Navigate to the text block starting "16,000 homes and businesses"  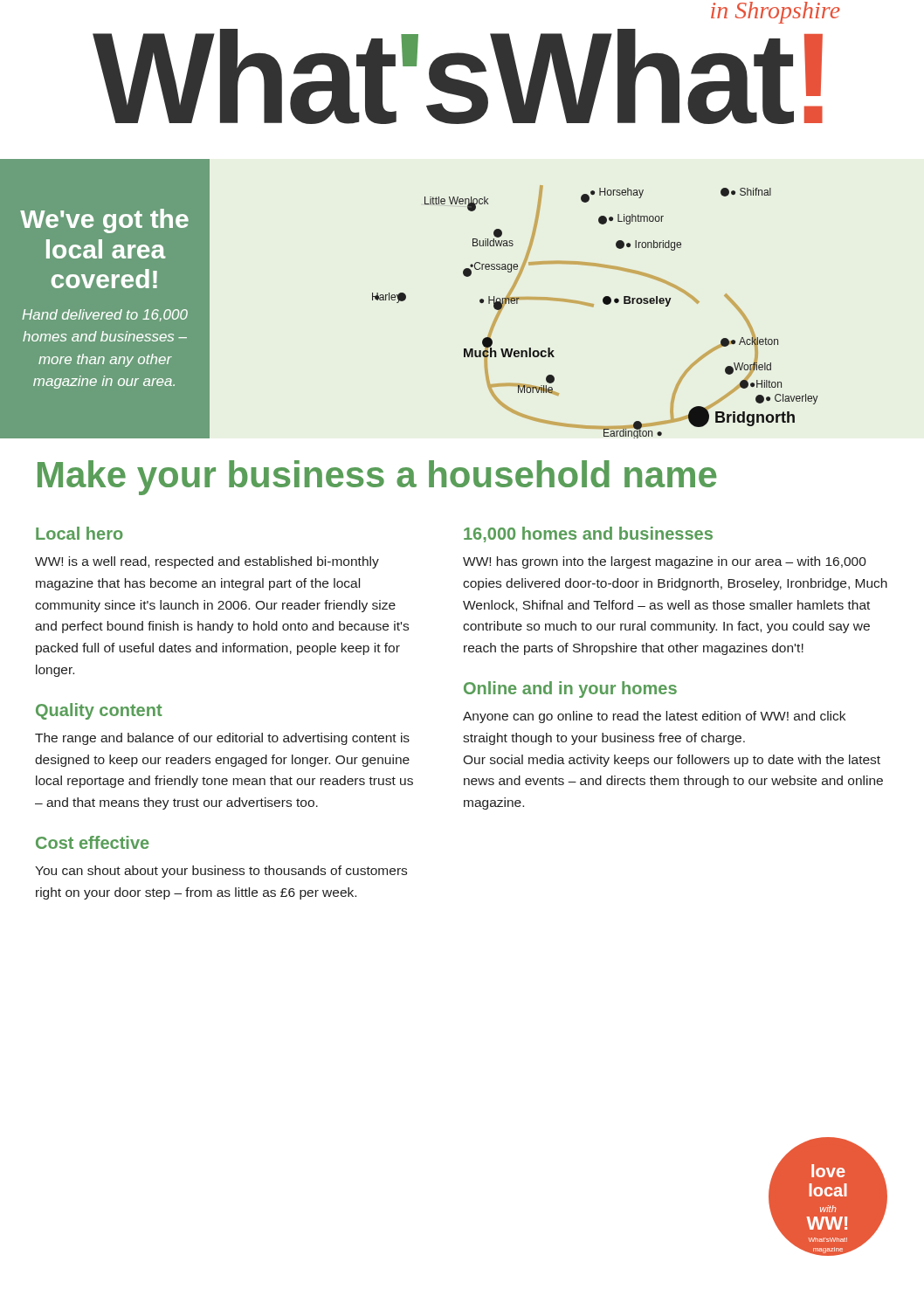pos(588,534)
